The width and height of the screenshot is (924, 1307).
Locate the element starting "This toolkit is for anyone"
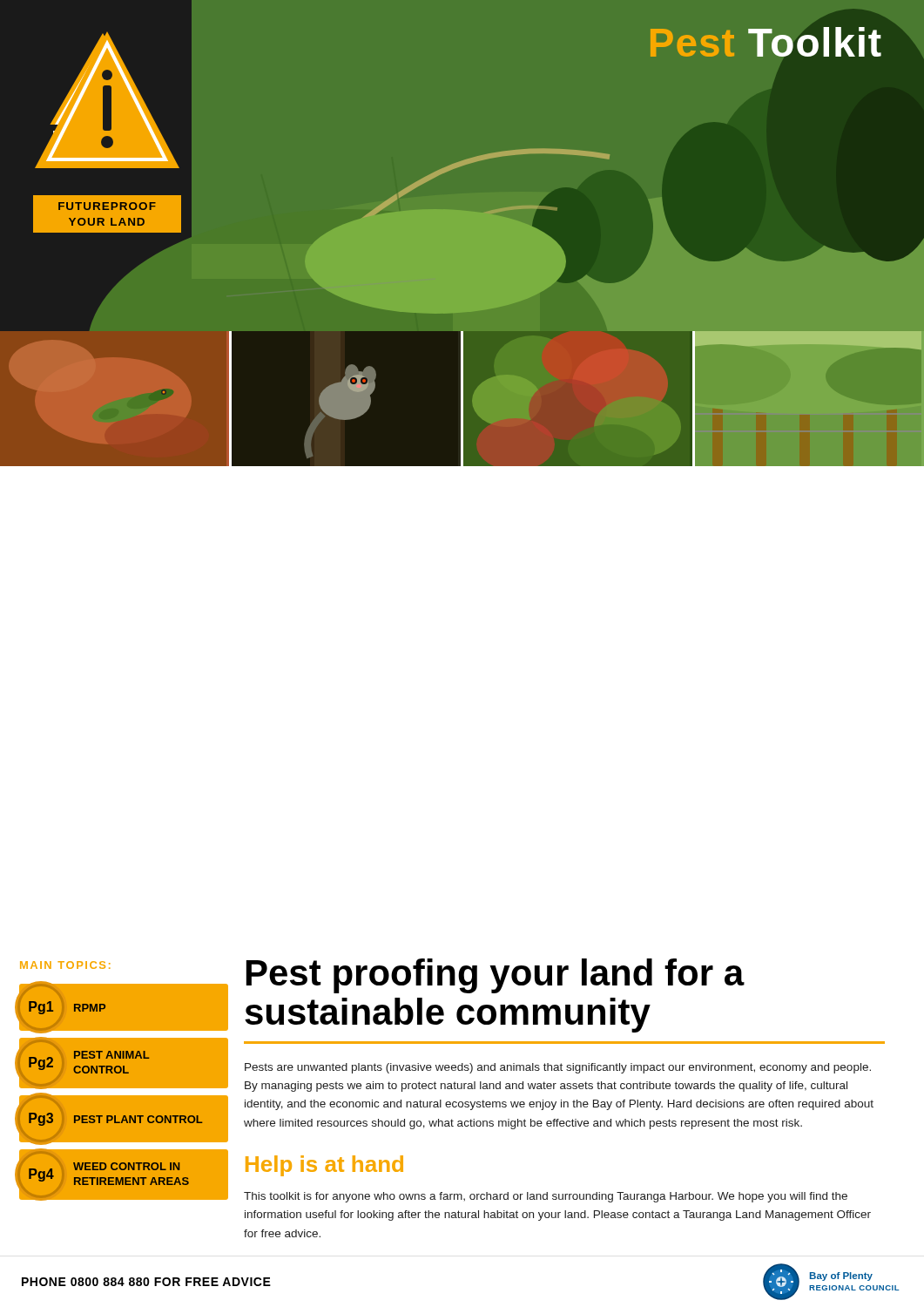pos(557,1215)
